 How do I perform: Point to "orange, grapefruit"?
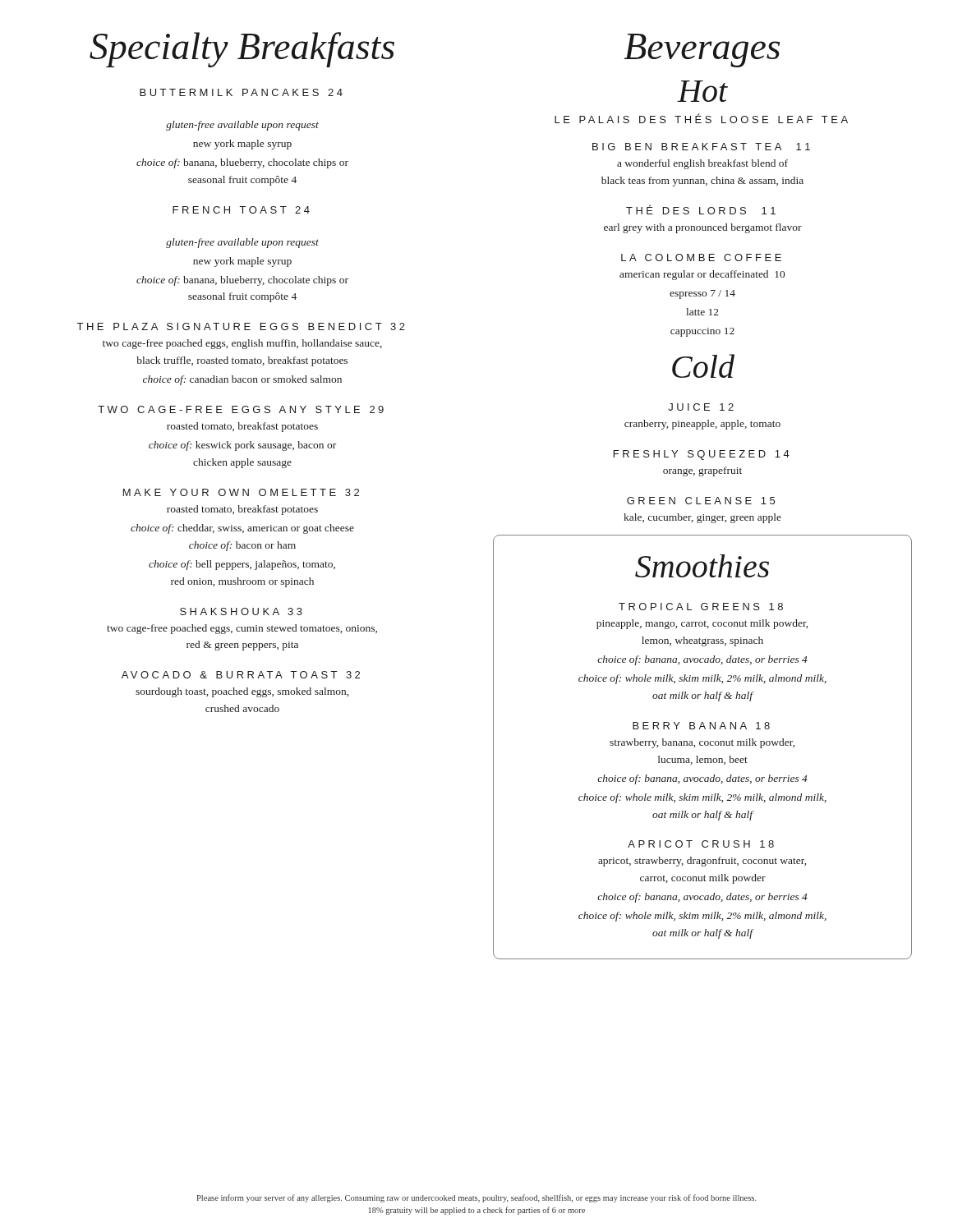click(702, 471)
